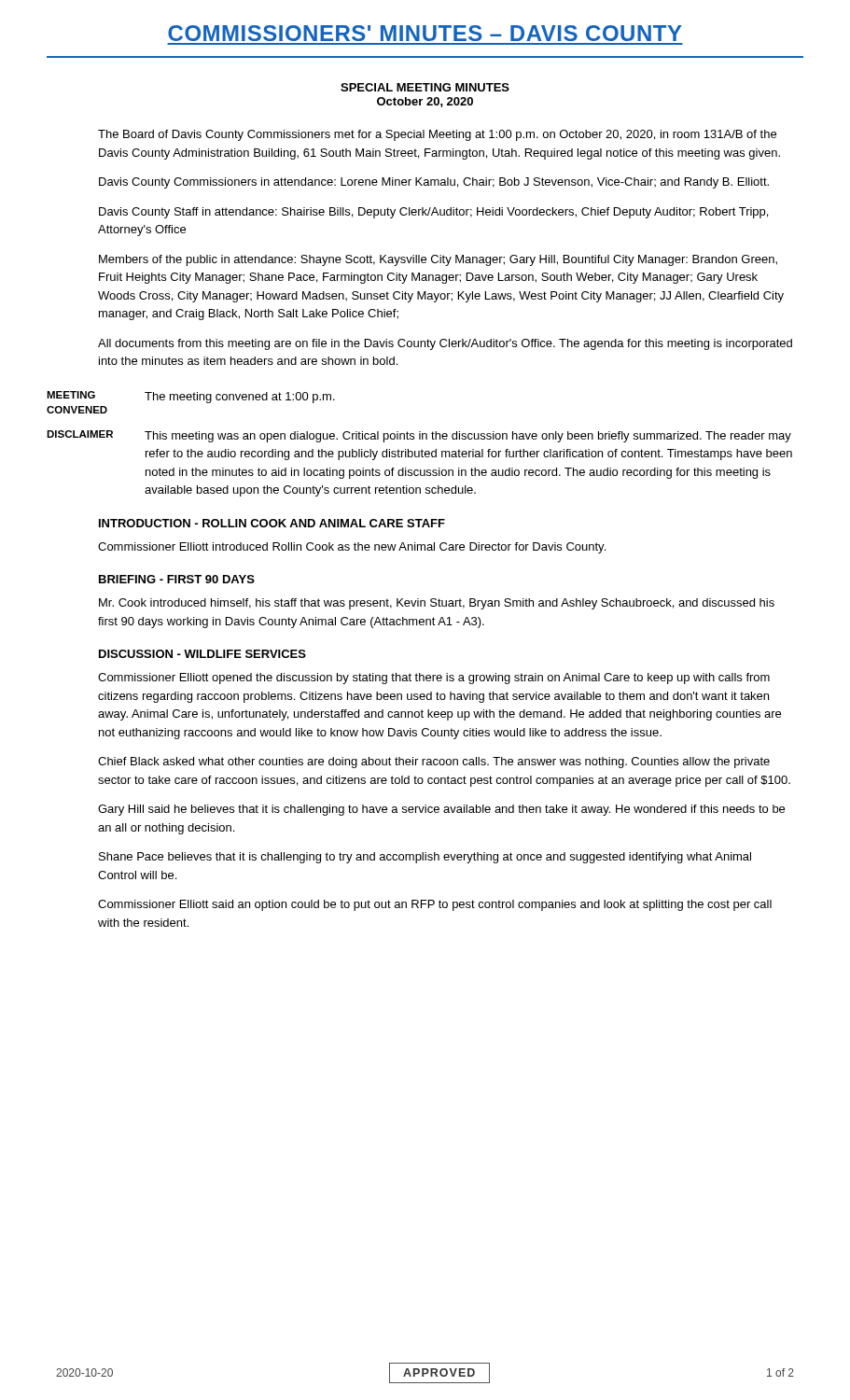Find the text block that says "Commissioner Elliott opened the discussion"

[440, 705]
